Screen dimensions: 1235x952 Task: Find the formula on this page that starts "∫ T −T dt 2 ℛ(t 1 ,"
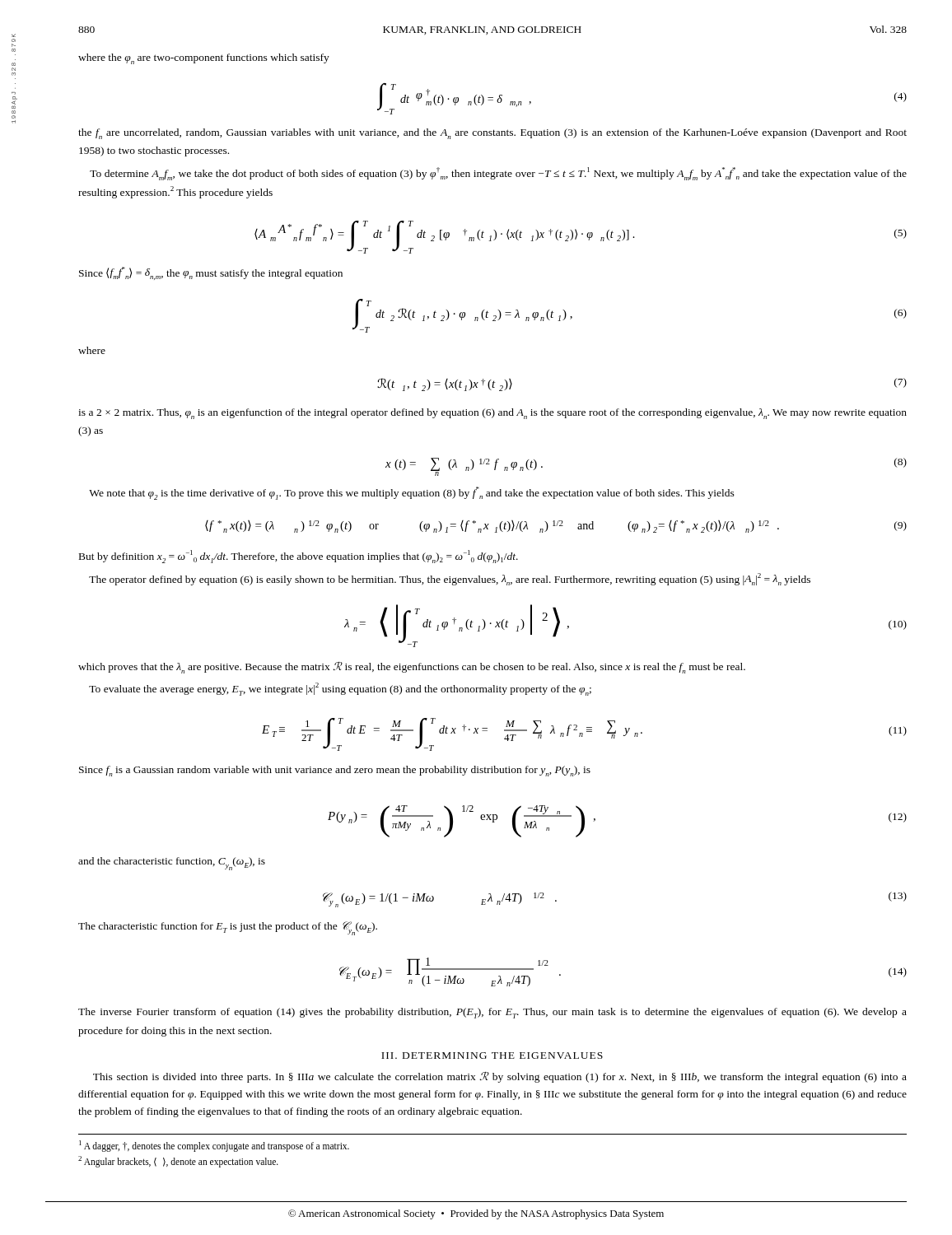[x=368, y=306]
